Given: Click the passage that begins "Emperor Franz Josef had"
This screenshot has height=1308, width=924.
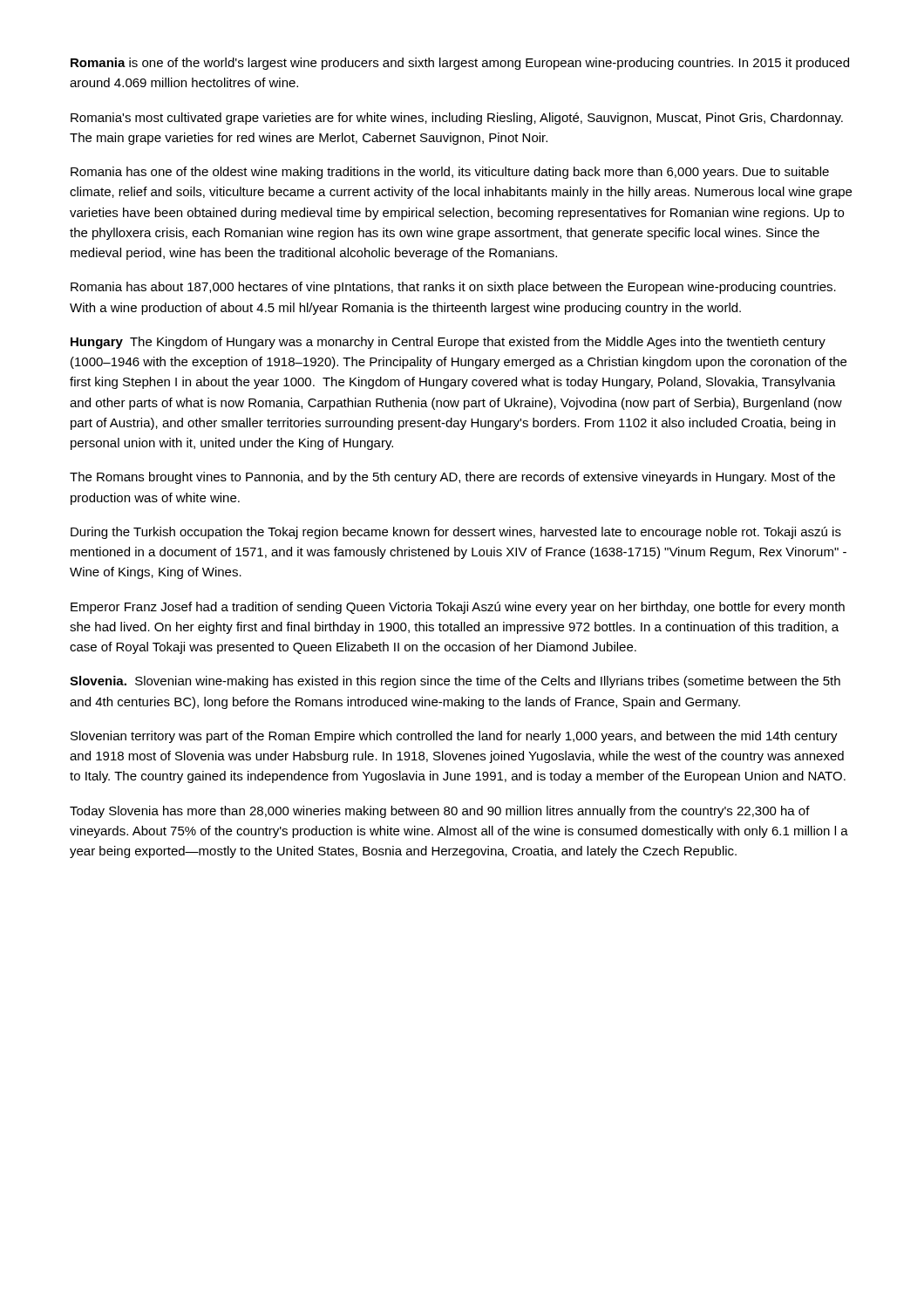Looking at the screenshot, I should (x=458, y=626).
